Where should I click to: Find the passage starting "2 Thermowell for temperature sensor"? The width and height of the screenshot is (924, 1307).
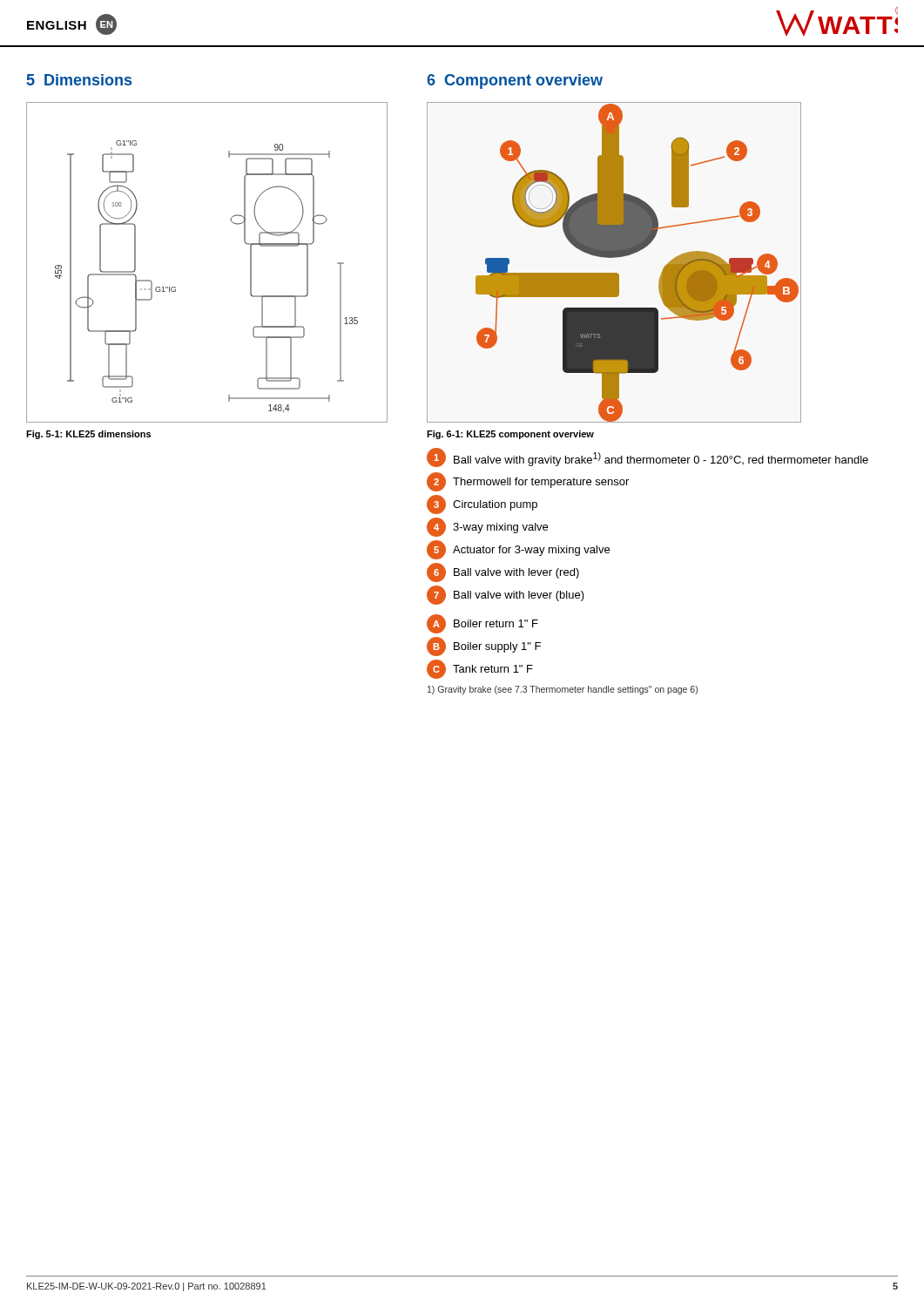tap(528, 481)
